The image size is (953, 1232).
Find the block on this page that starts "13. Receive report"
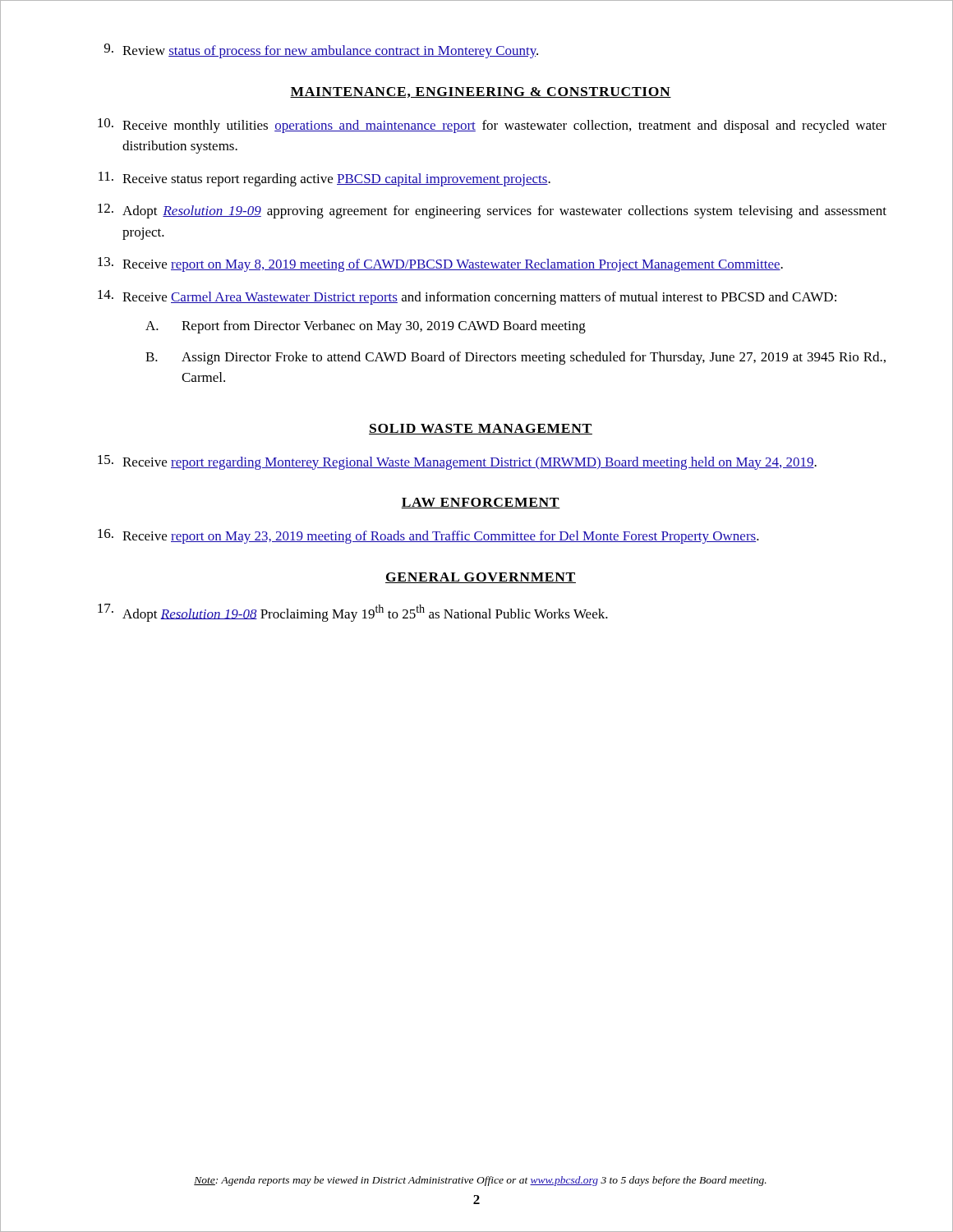[481, 264]
